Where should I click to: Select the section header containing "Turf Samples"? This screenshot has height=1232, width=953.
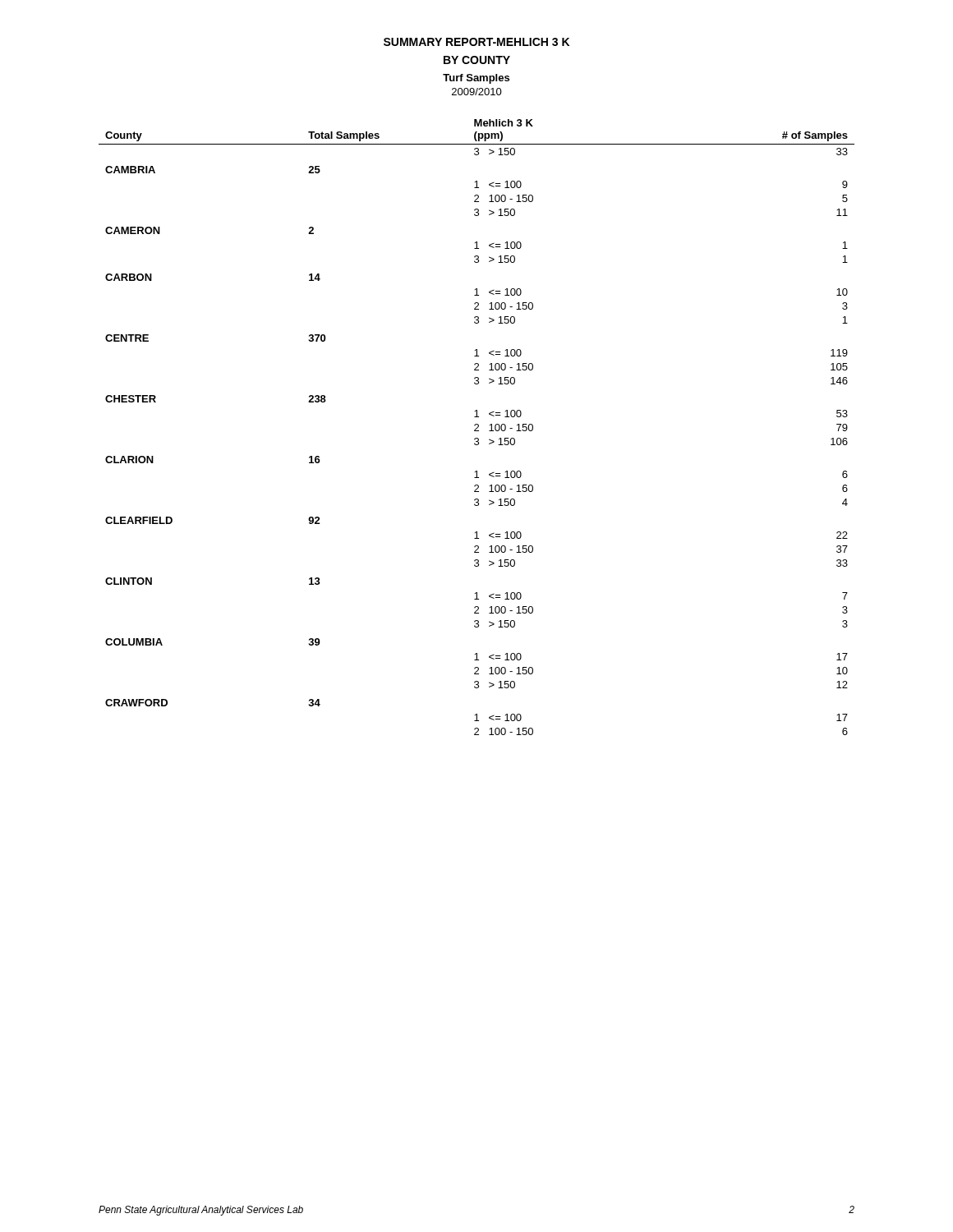[476, 77]
